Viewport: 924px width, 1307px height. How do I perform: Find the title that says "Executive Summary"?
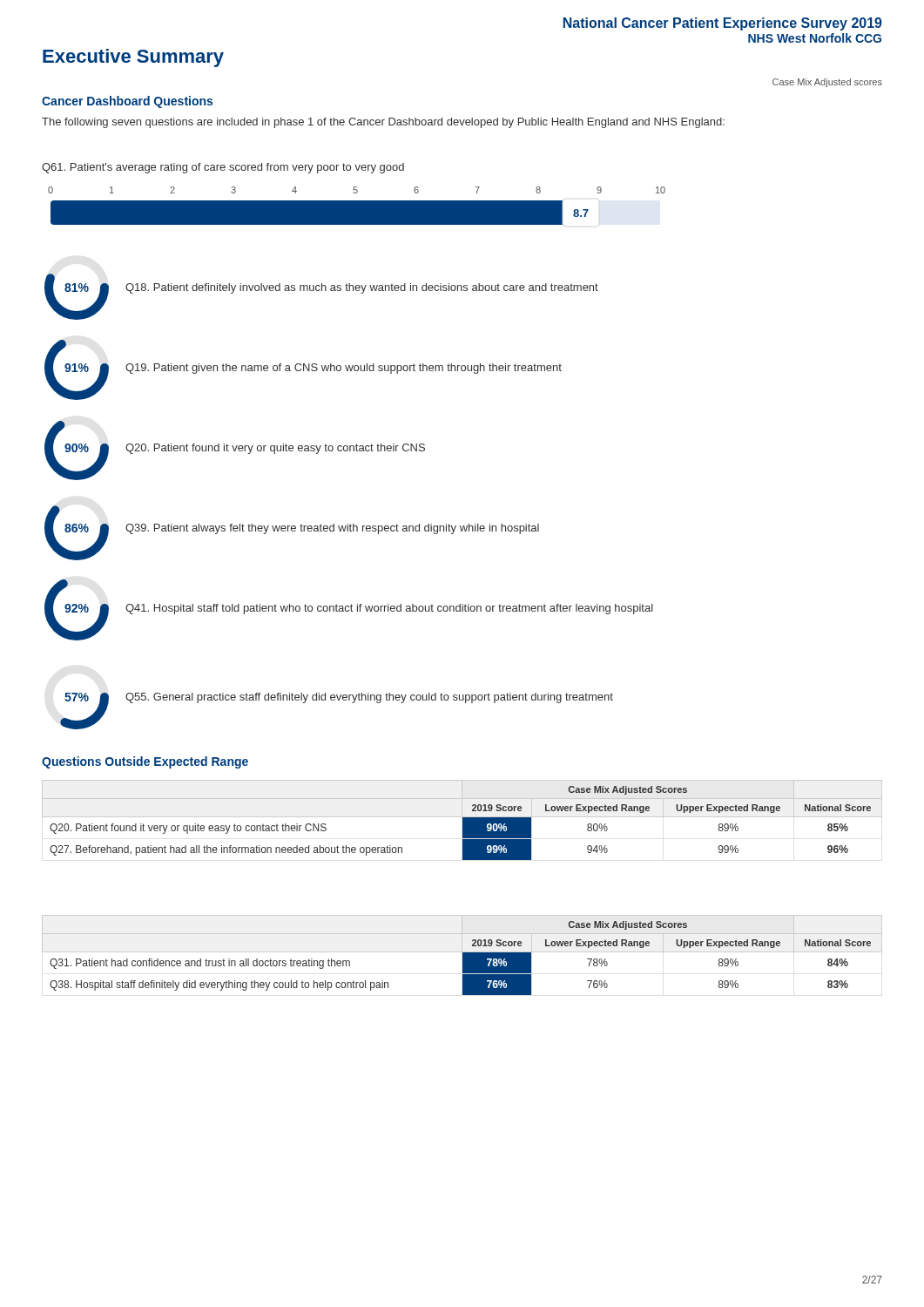coord(133,56)
